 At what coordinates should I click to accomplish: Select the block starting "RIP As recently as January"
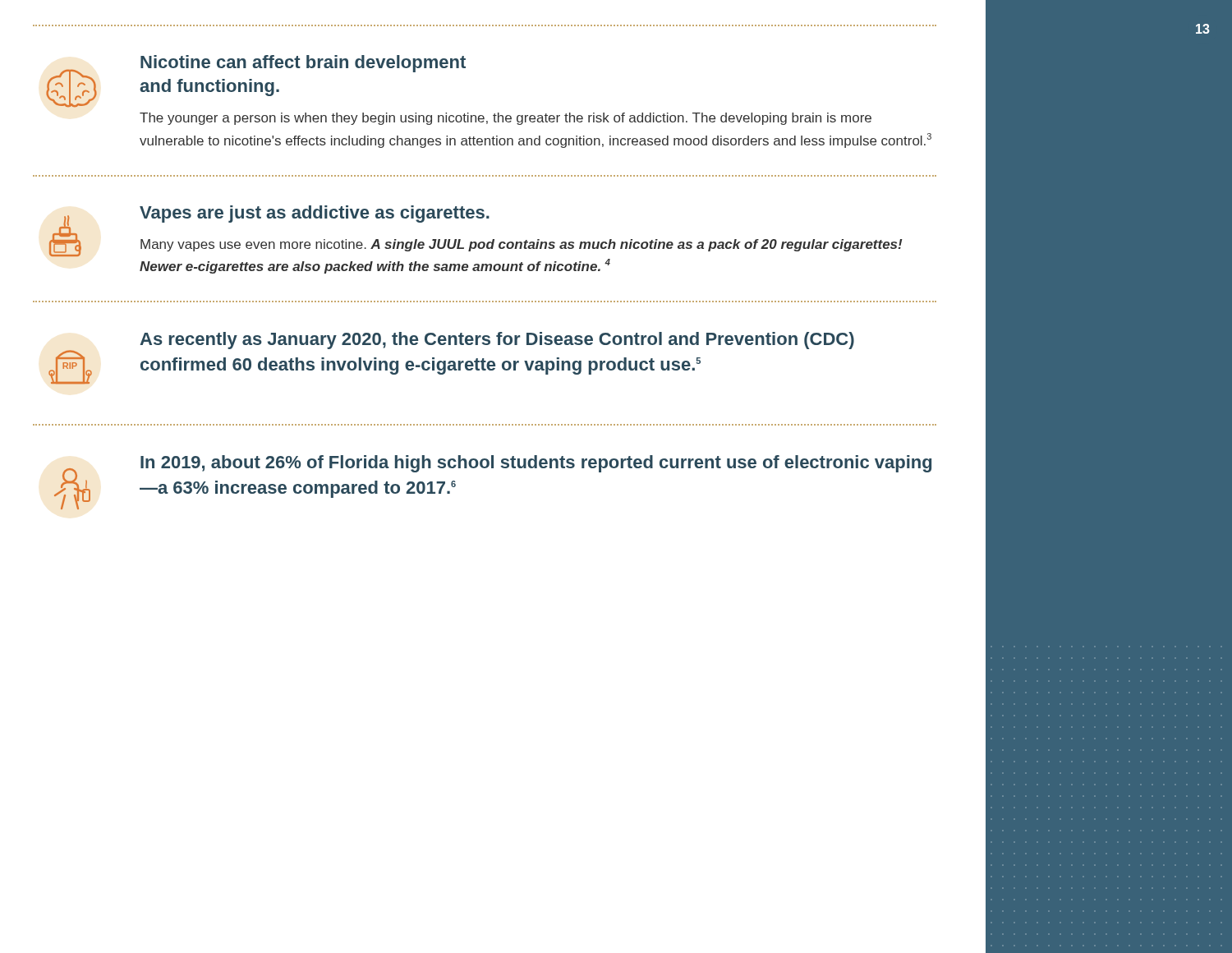coord(485,364)
